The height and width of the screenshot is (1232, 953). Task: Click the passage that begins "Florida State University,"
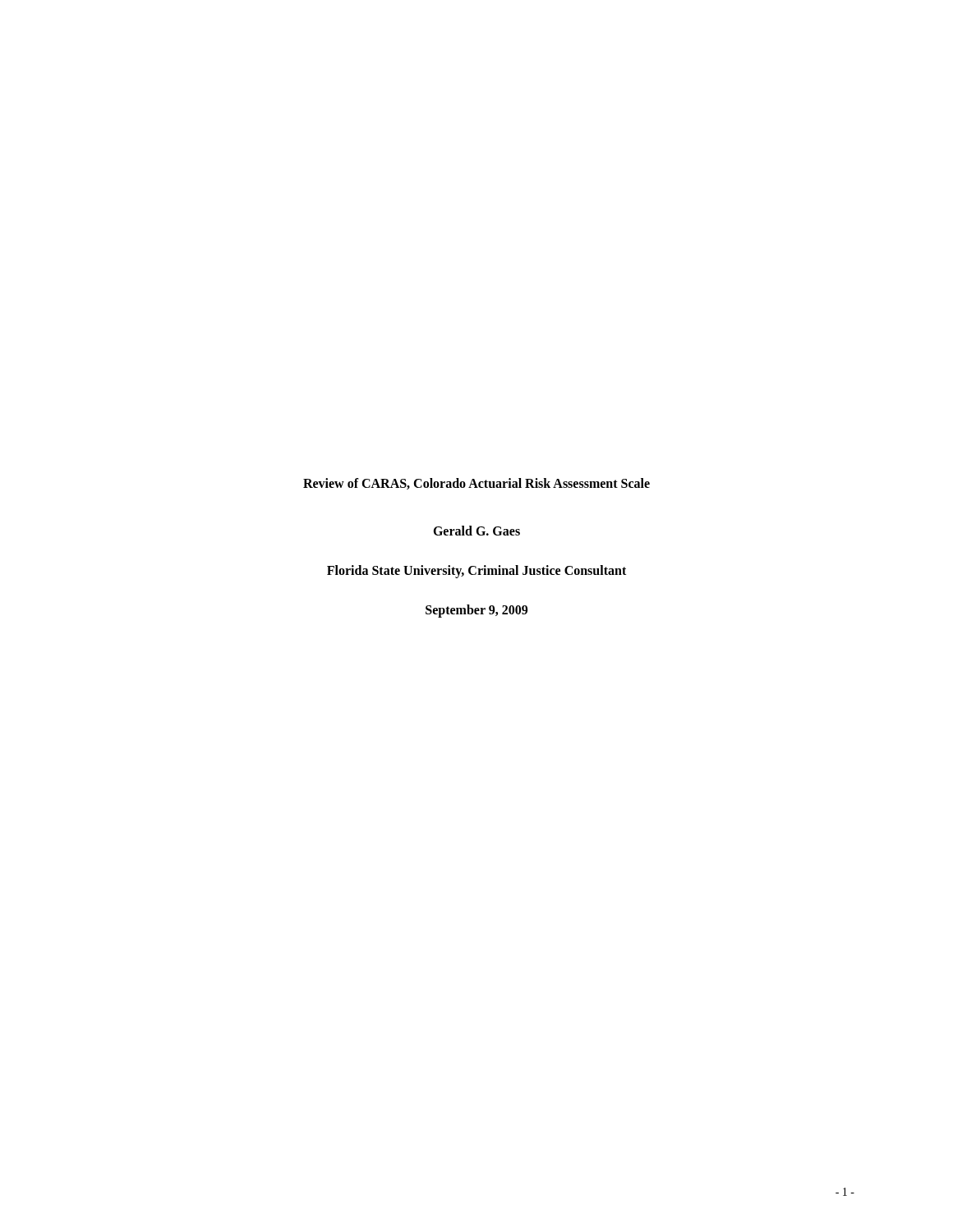[x=476, y=570]
